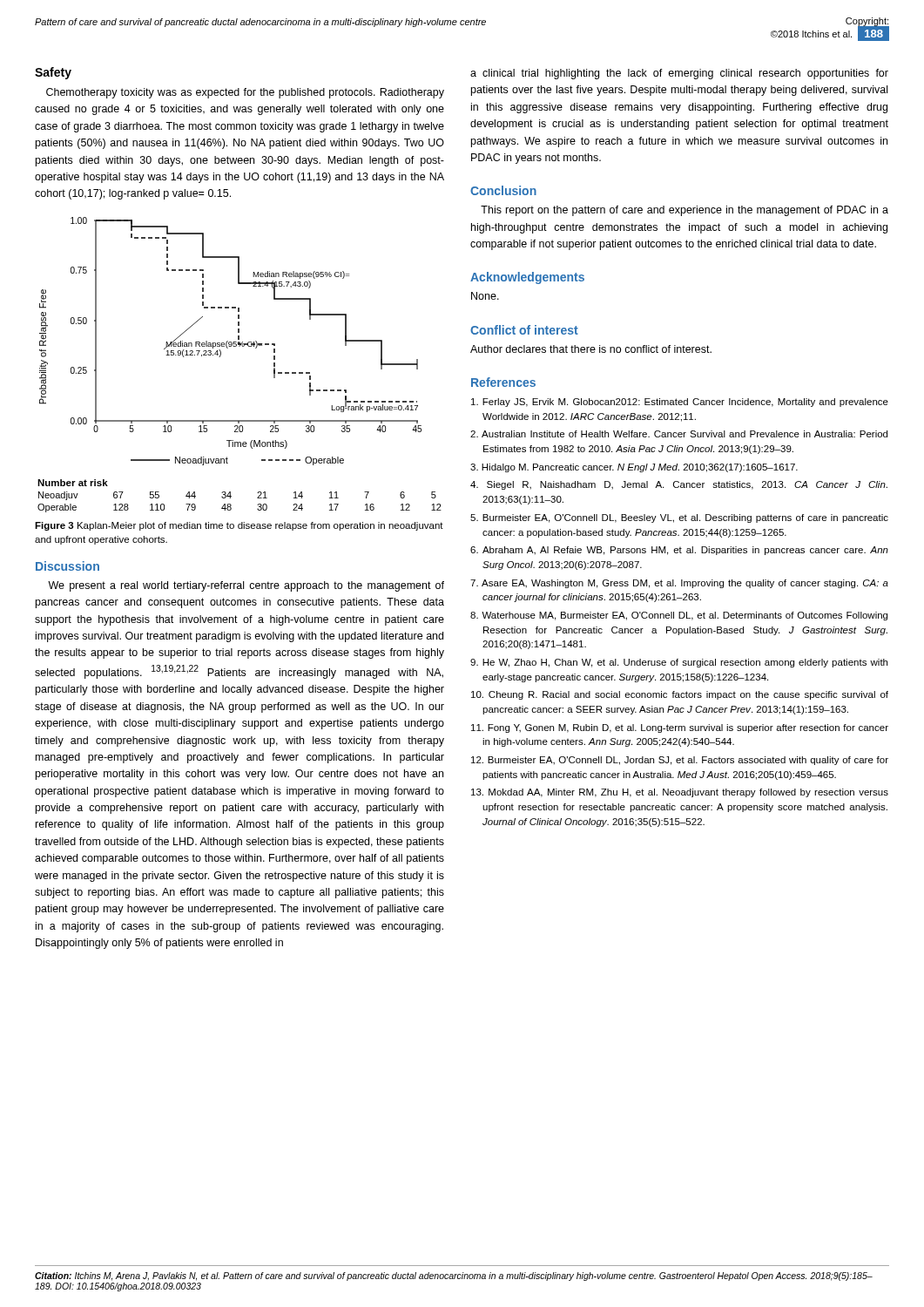
Task: Find the list item that reads "10. Cheung R."
Action: 679,702
